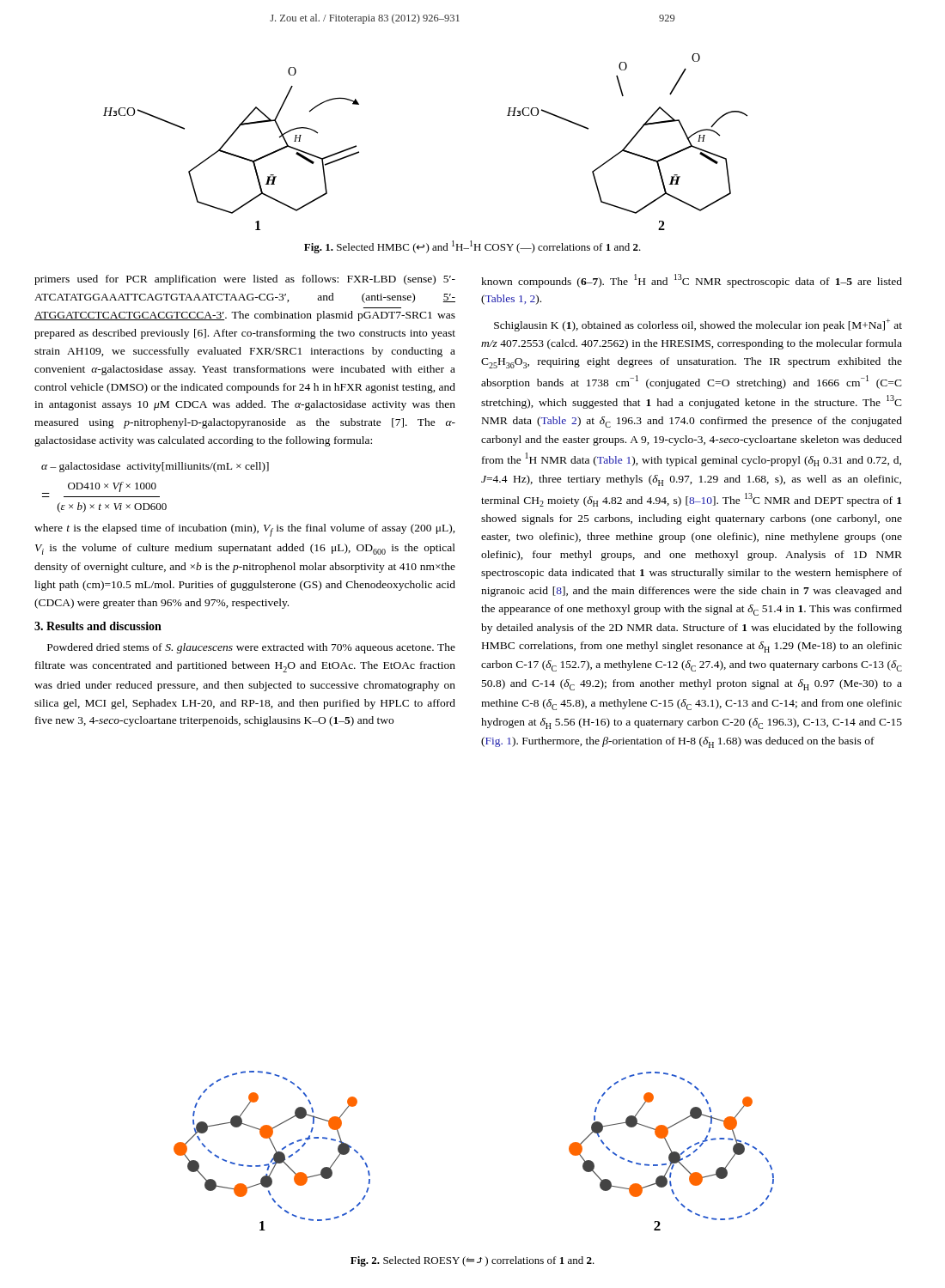Navigate to the region starting "primers used for"
The height and width of the screenshot is (1288, 945).
245,359
